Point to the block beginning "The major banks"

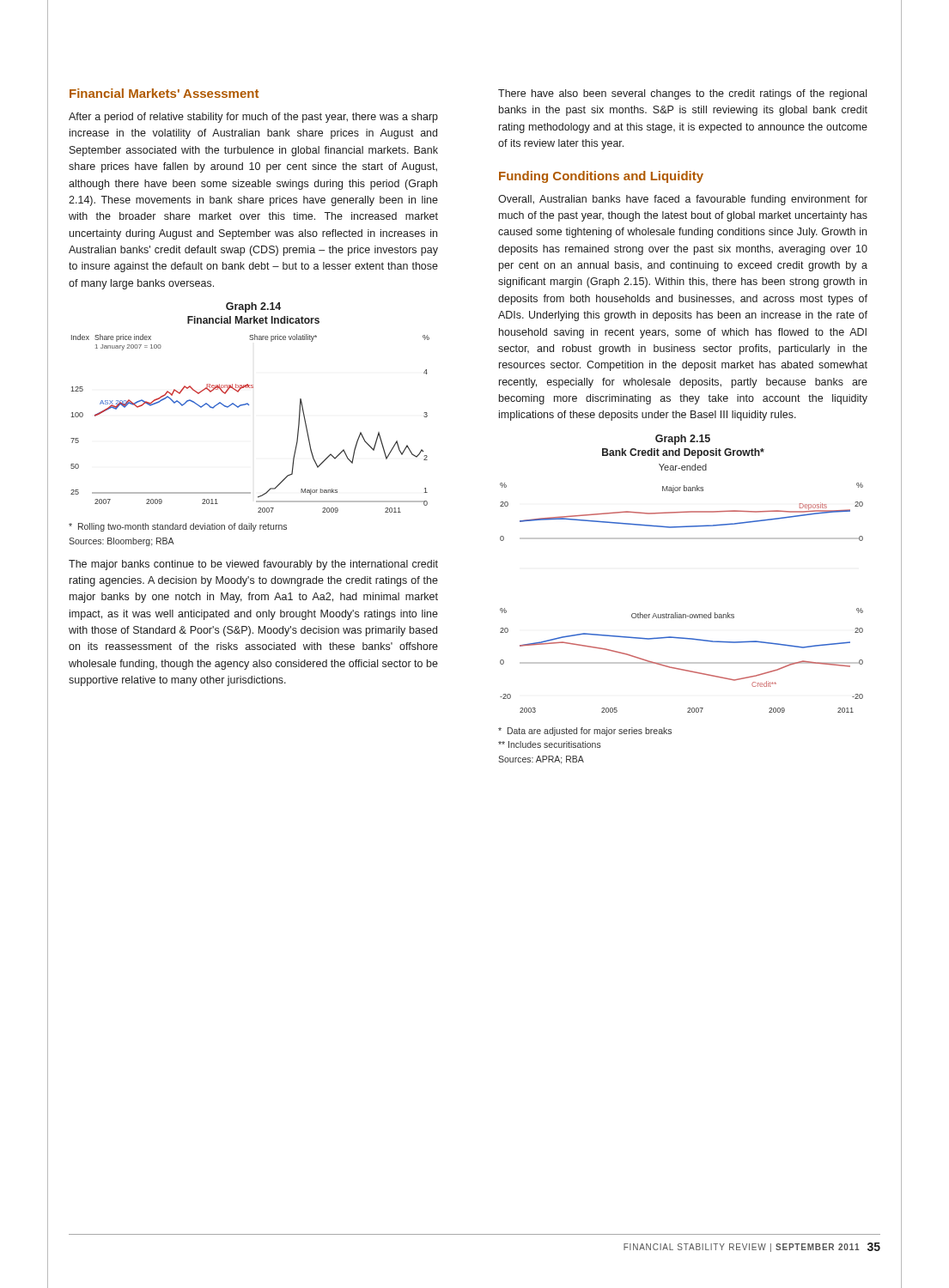253,623
